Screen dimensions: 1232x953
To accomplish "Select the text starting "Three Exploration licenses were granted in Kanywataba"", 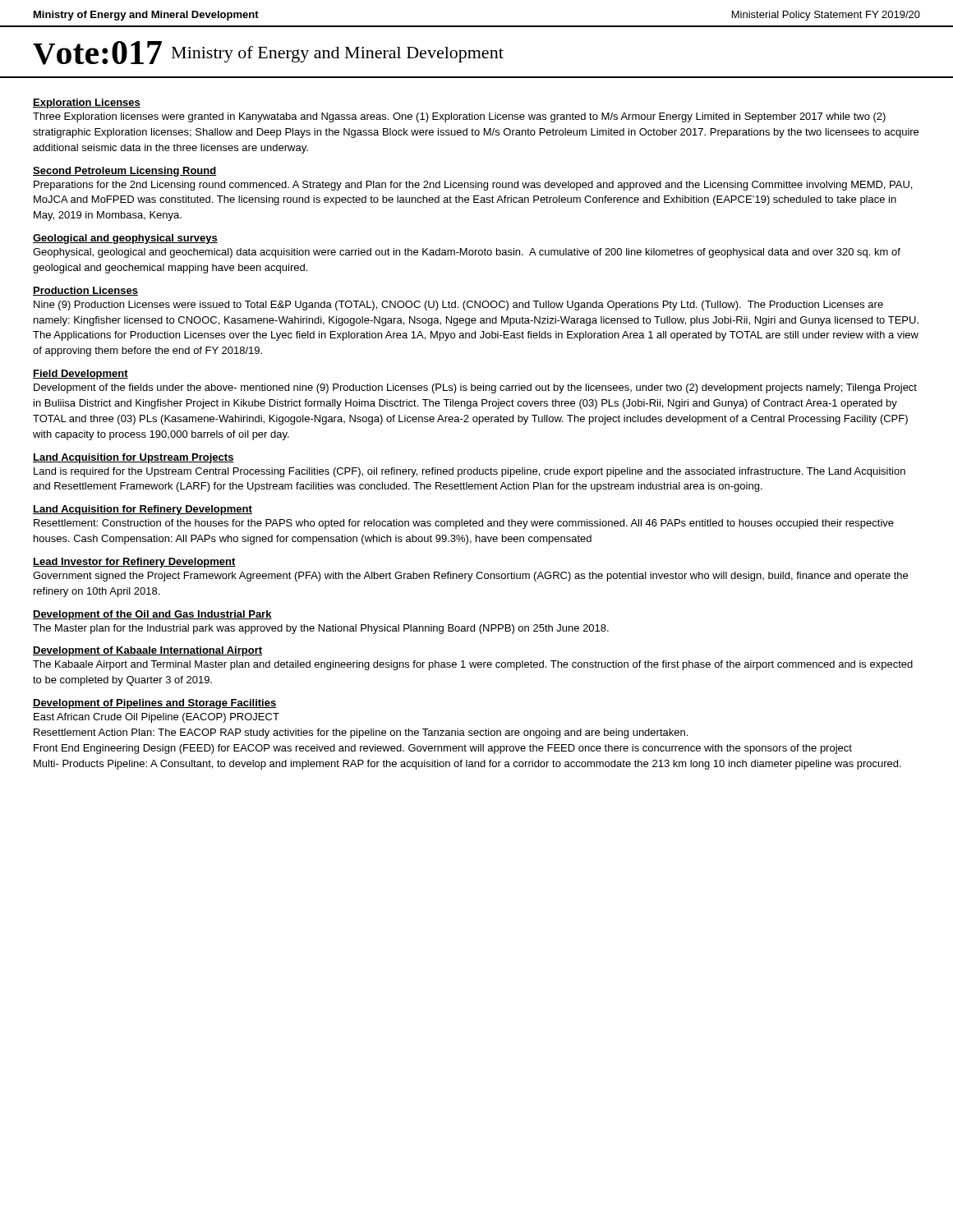I will pyautogui.click(x=476, y=132).
